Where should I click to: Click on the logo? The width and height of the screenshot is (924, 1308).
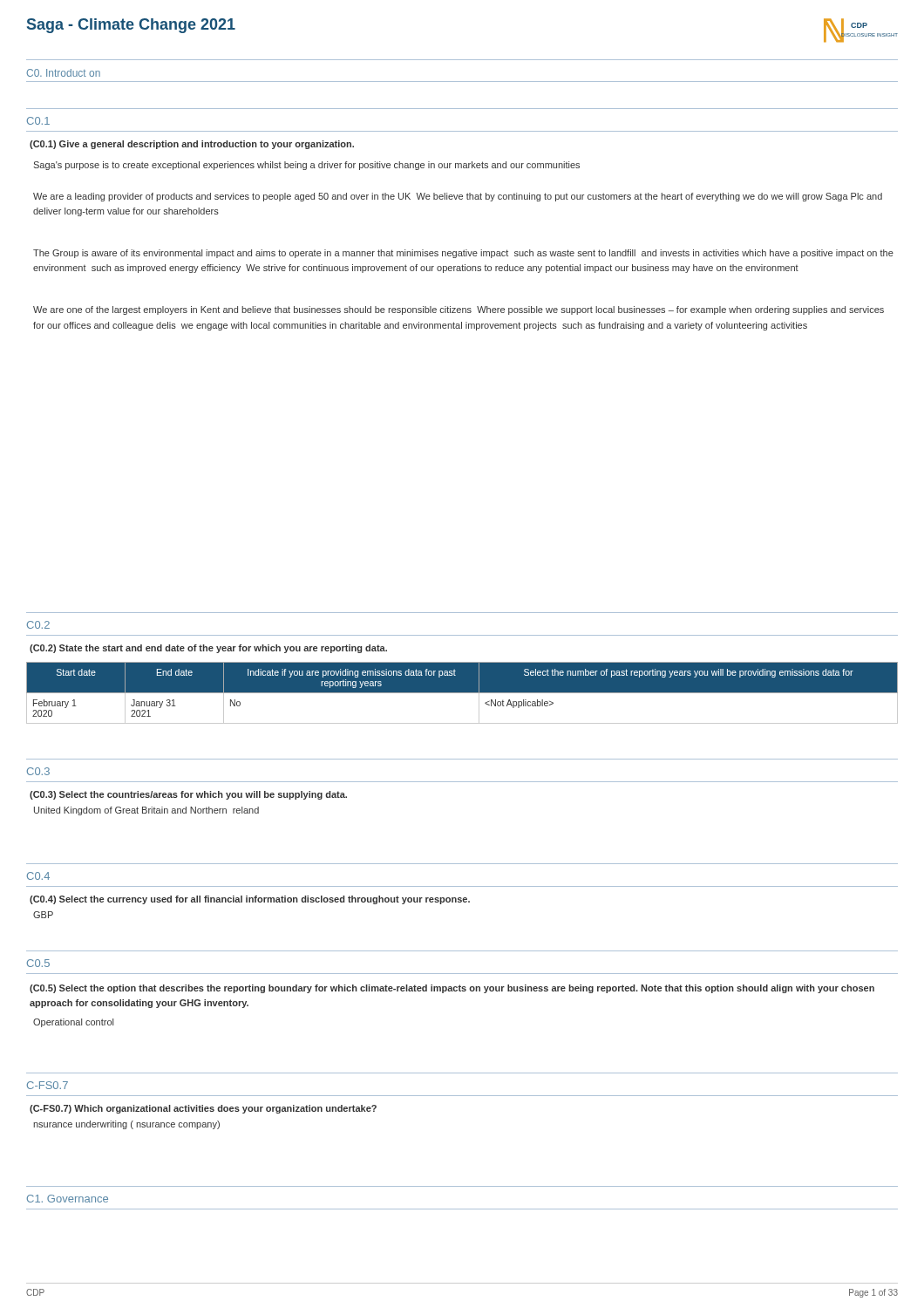click(x=859, y=32)
